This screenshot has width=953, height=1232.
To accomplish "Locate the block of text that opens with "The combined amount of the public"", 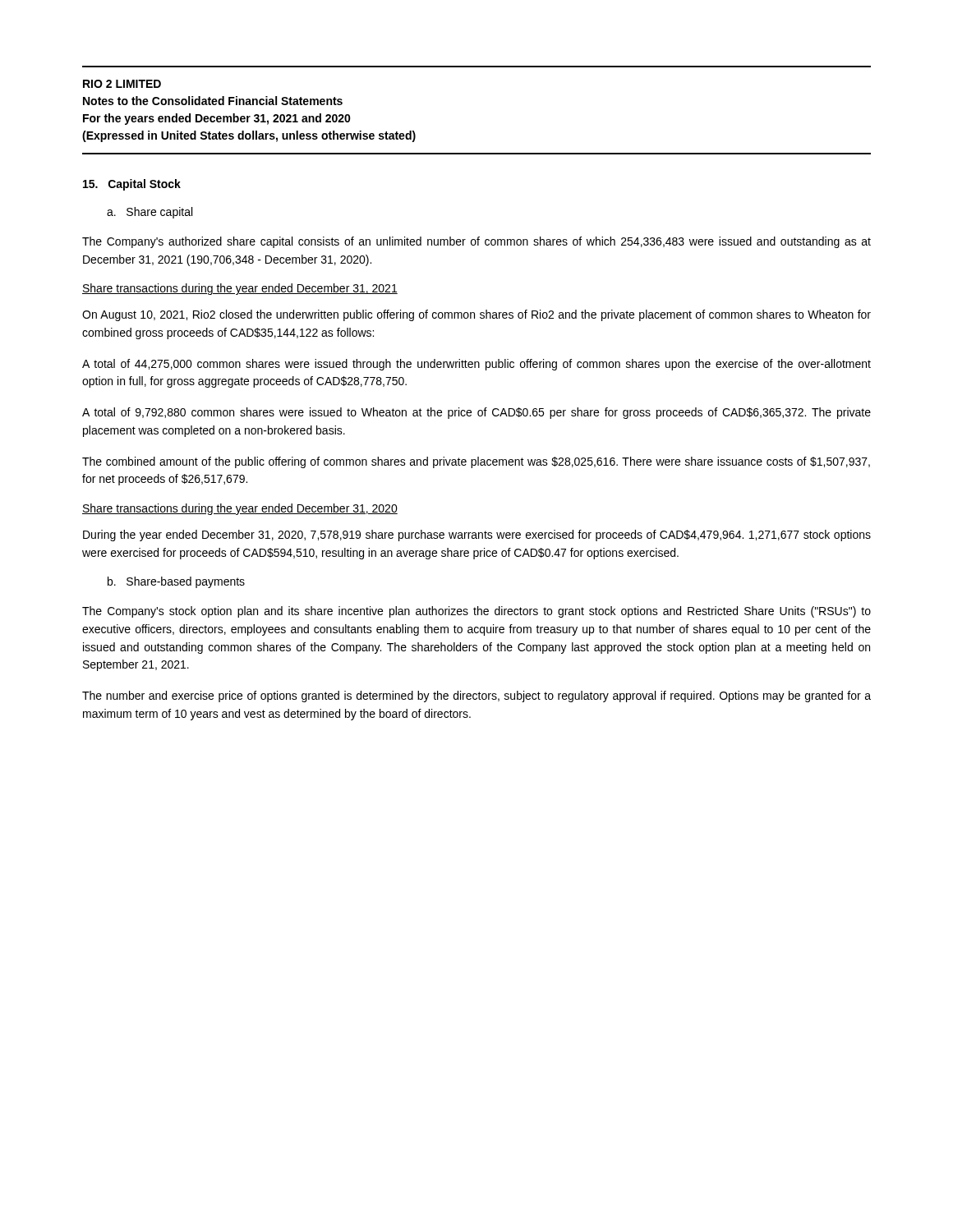I will tap(476, 470).
